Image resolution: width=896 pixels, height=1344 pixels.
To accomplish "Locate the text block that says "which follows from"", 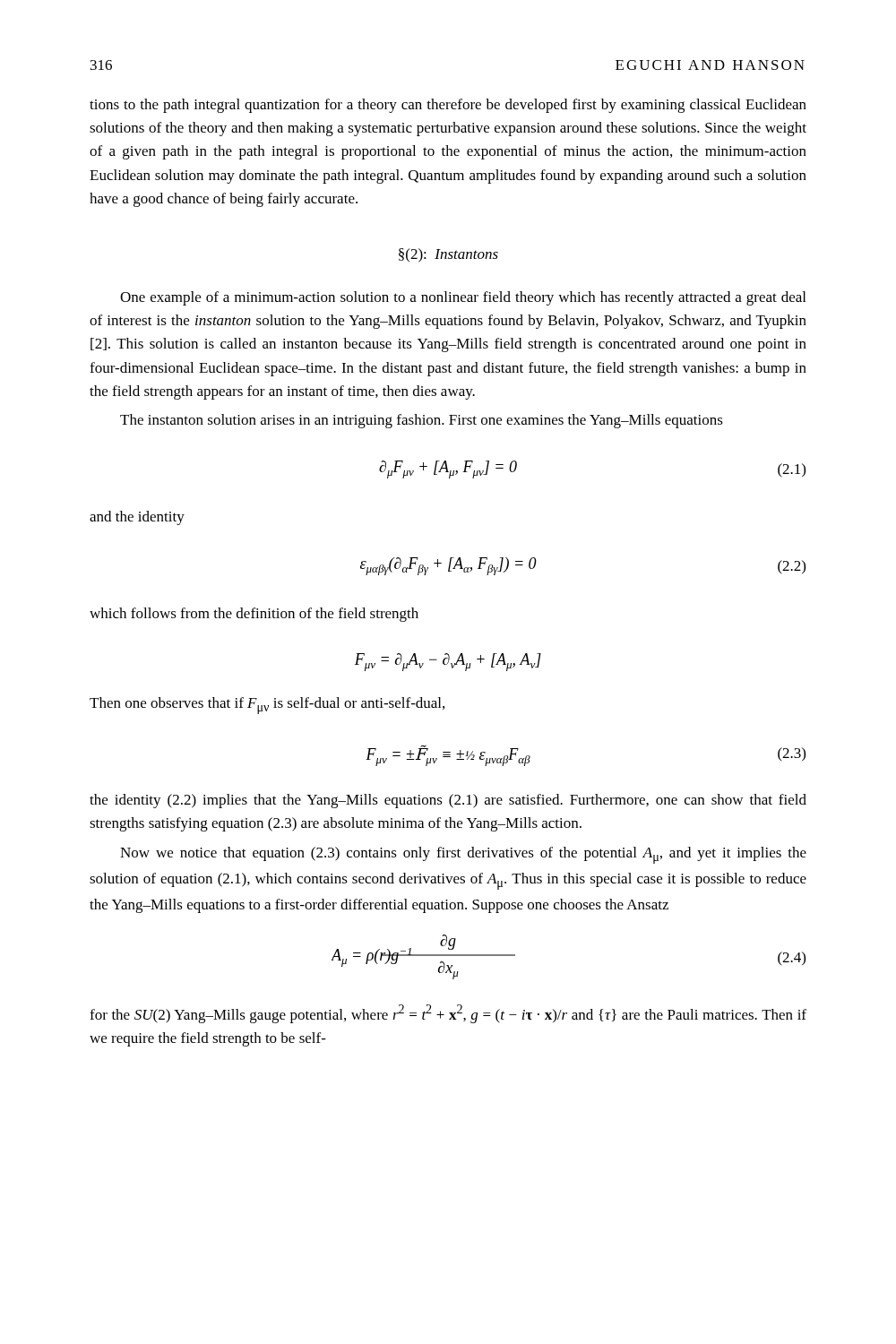I will coord(254,613).
